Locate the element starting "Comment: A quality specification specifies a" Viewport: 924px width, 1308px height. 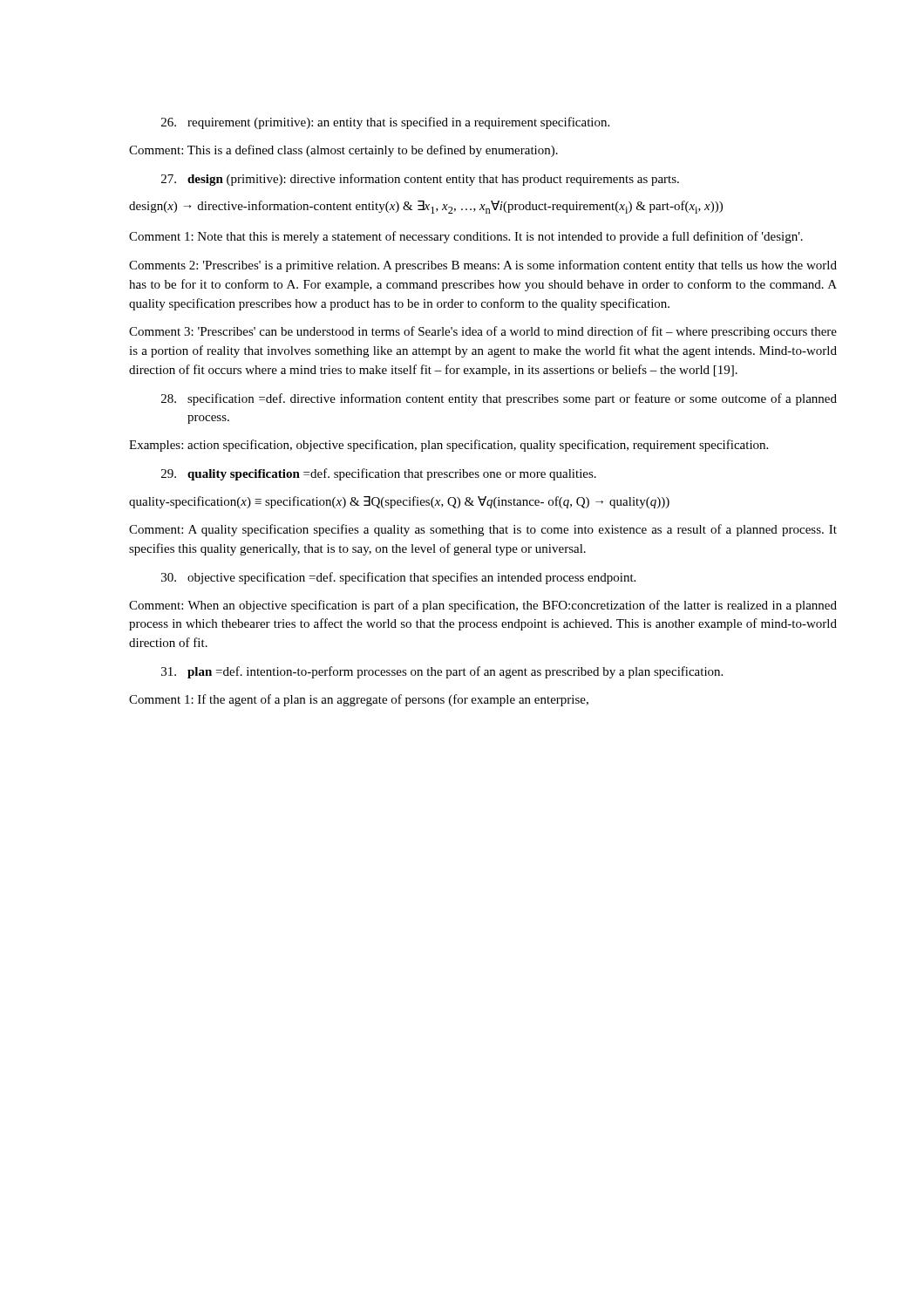click(x=483, y=539)
